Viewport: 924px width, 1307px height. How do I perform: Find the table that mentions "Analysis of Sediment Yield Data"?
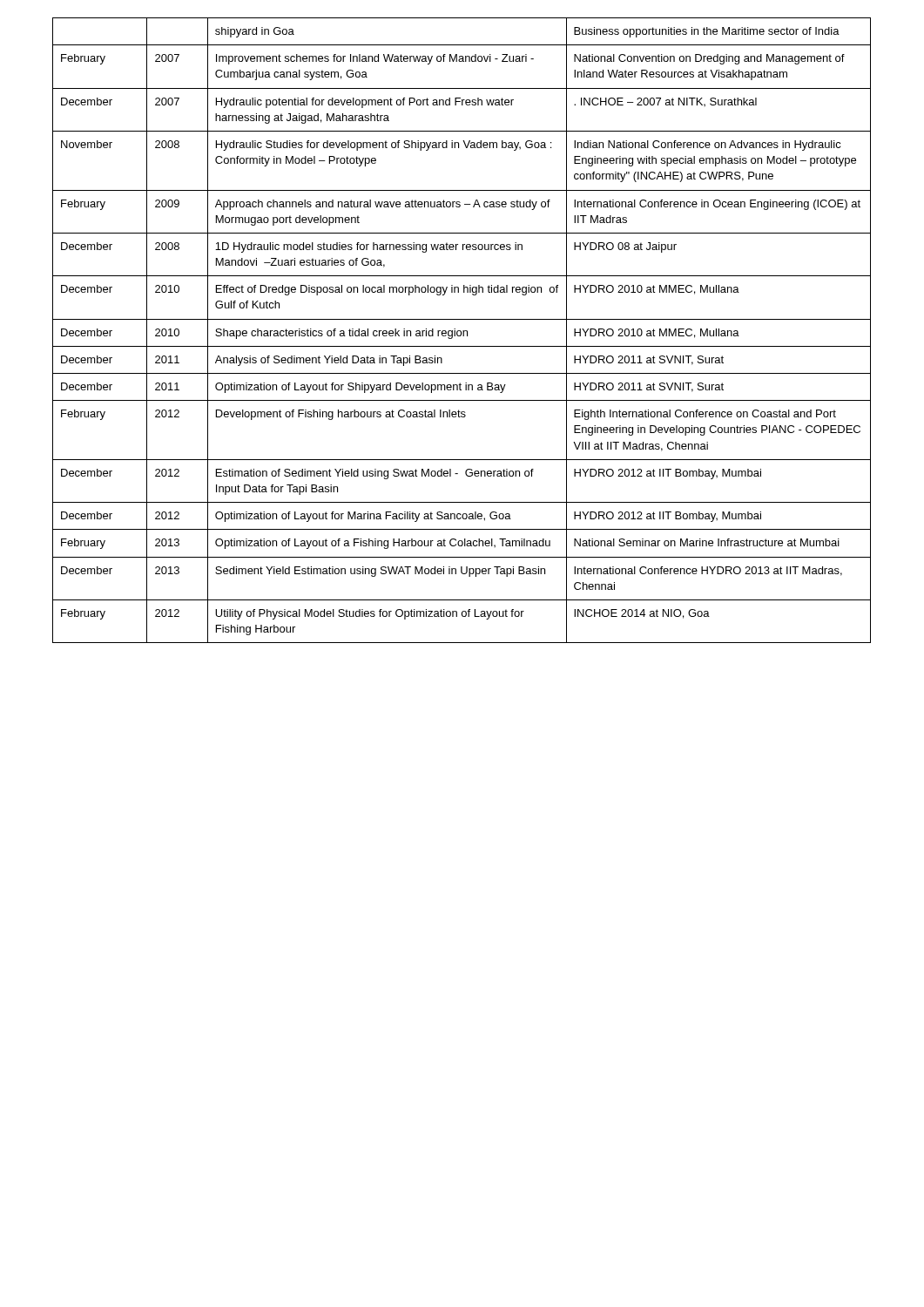pos(462,330)
